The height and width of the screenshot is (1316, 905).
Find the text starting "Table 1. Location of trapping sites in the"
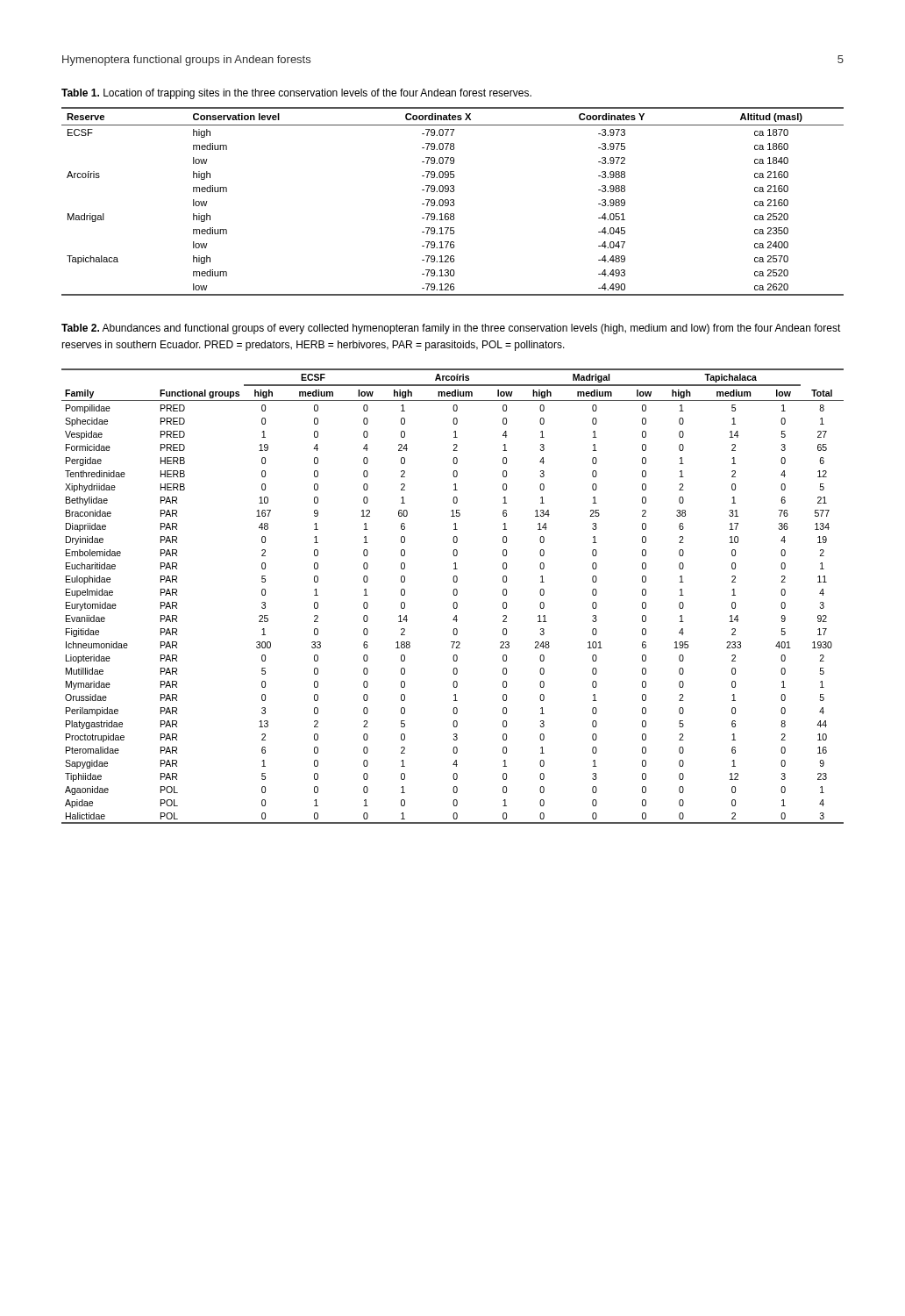point(297,93)
